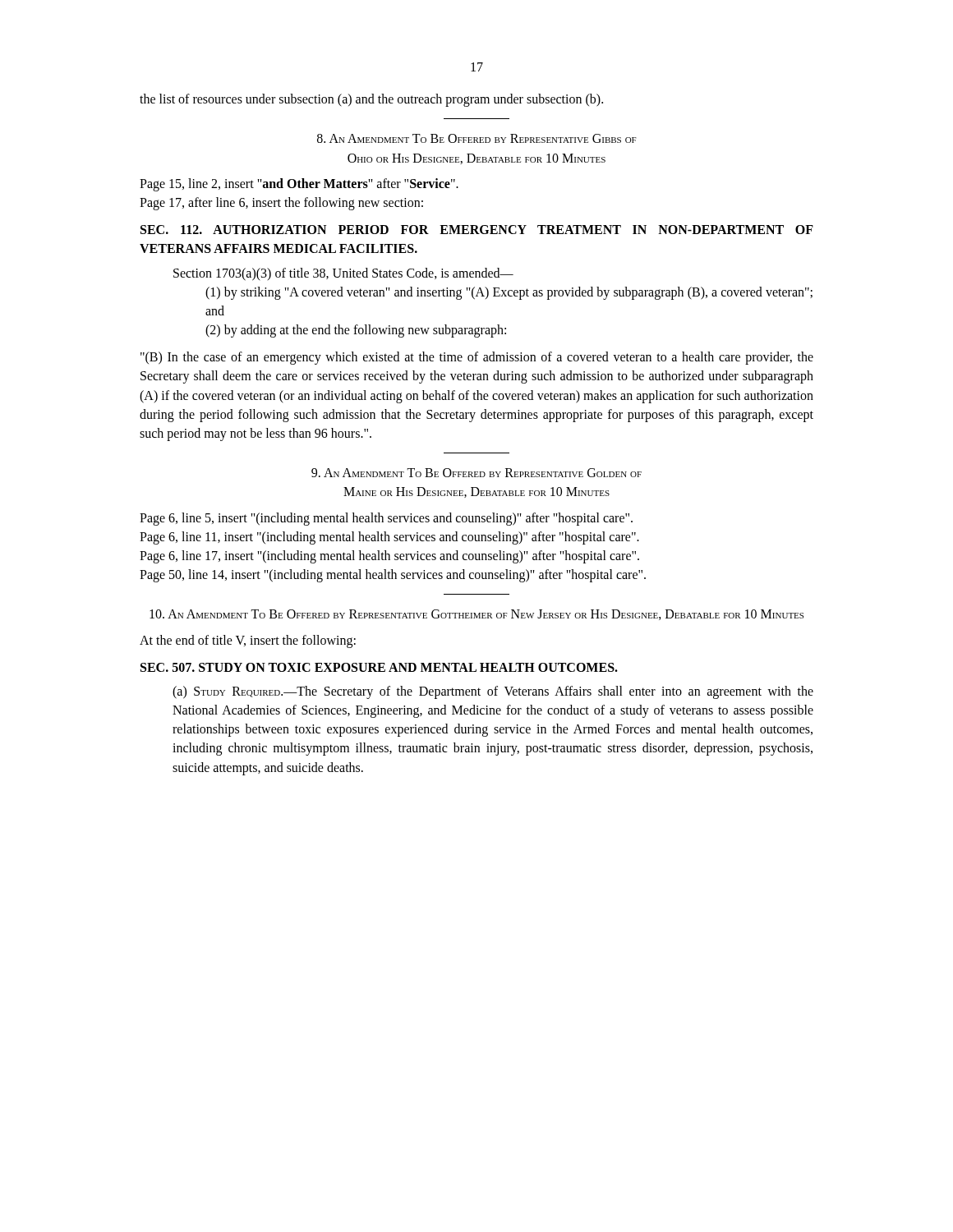This screenshot has width=953, height=1232.
Task: Point to the block beginning "Page 6, line"
Action: pos(393,546)
